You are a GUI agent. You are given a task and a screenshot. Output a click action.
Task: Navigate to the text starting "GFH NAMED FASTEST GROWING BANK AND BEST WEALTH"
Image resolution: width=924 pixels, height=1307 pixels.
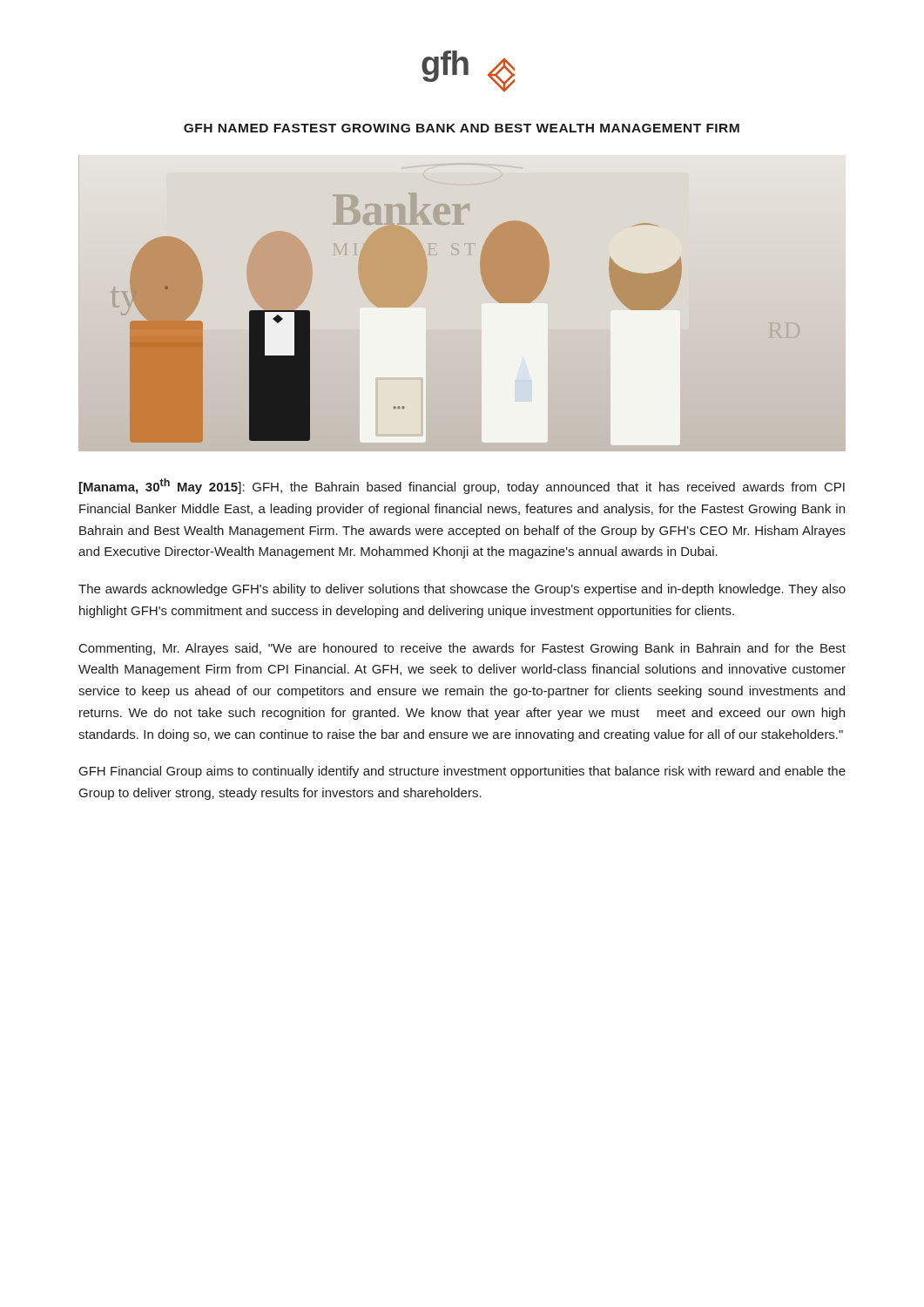tap(462, 128)
